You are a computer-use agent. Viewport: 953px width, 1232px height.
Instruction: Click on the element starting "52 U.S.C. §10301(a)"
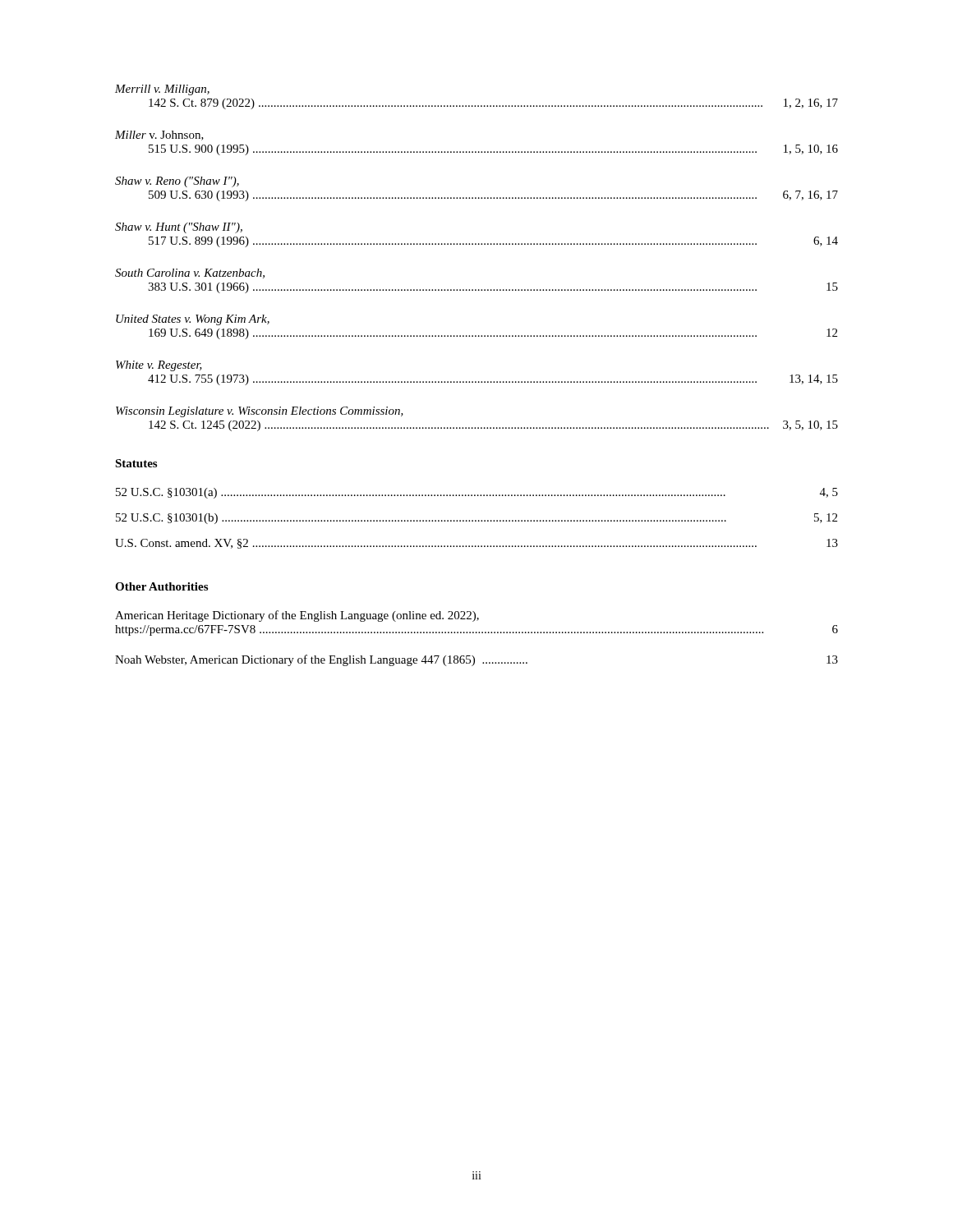pyautogui.click(x=476, y=492)
